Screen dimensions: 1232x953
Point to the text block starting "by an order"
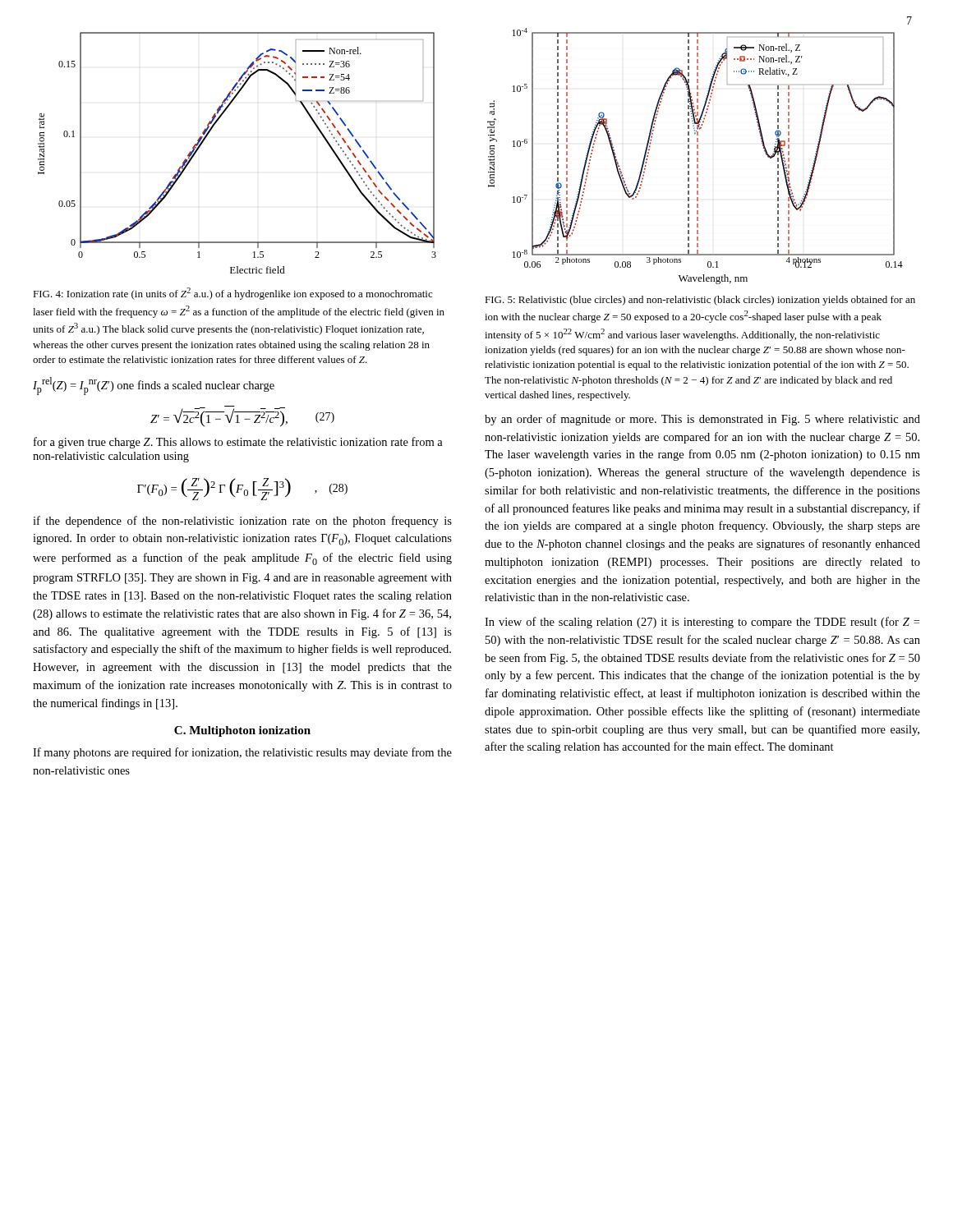pyautogui.click(x=702, y=584)
